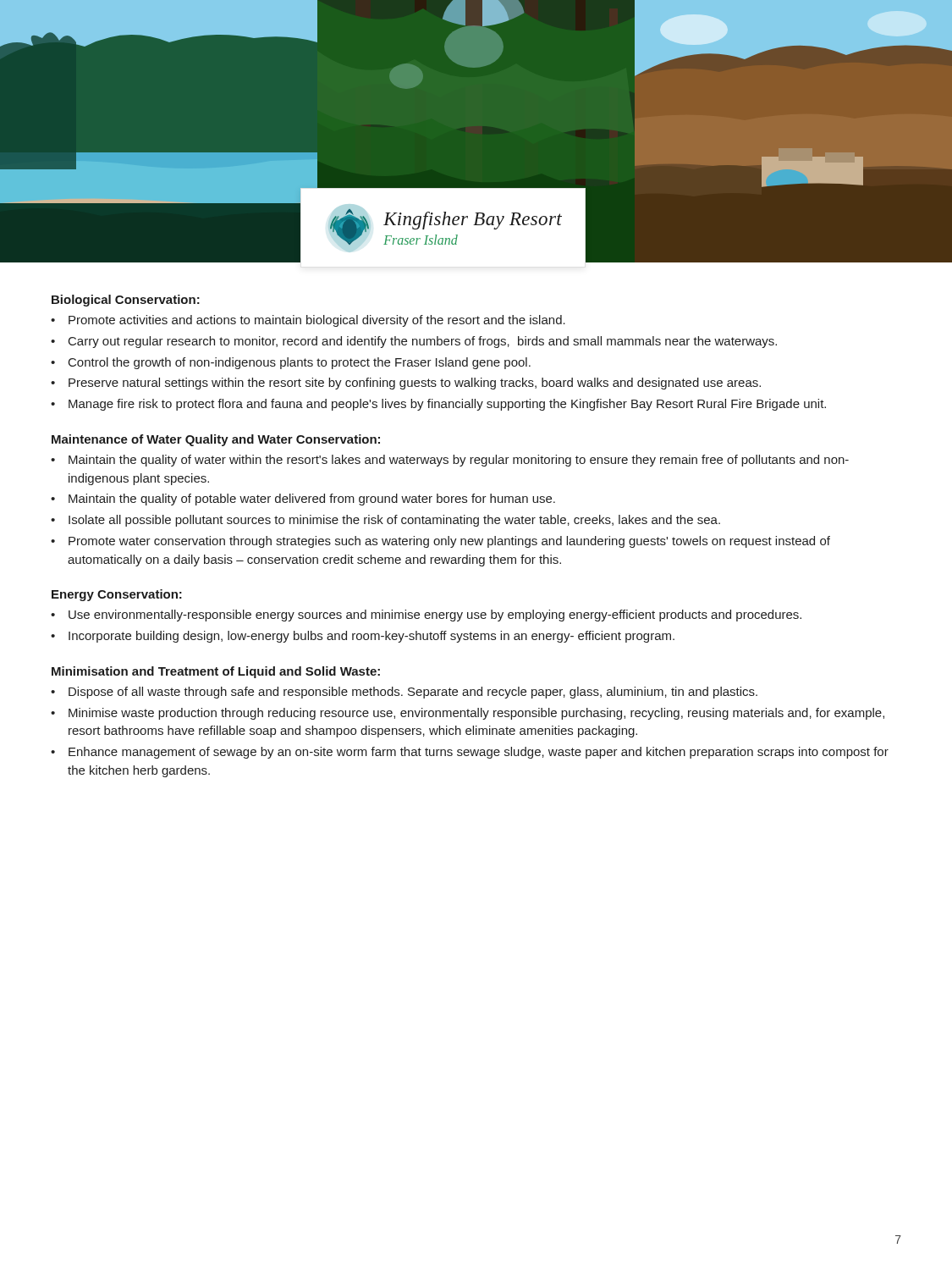Point to the block beginning "• Enhance management of sewage by an"
This screenshot has height=1270, width=952.
(476, 761)
